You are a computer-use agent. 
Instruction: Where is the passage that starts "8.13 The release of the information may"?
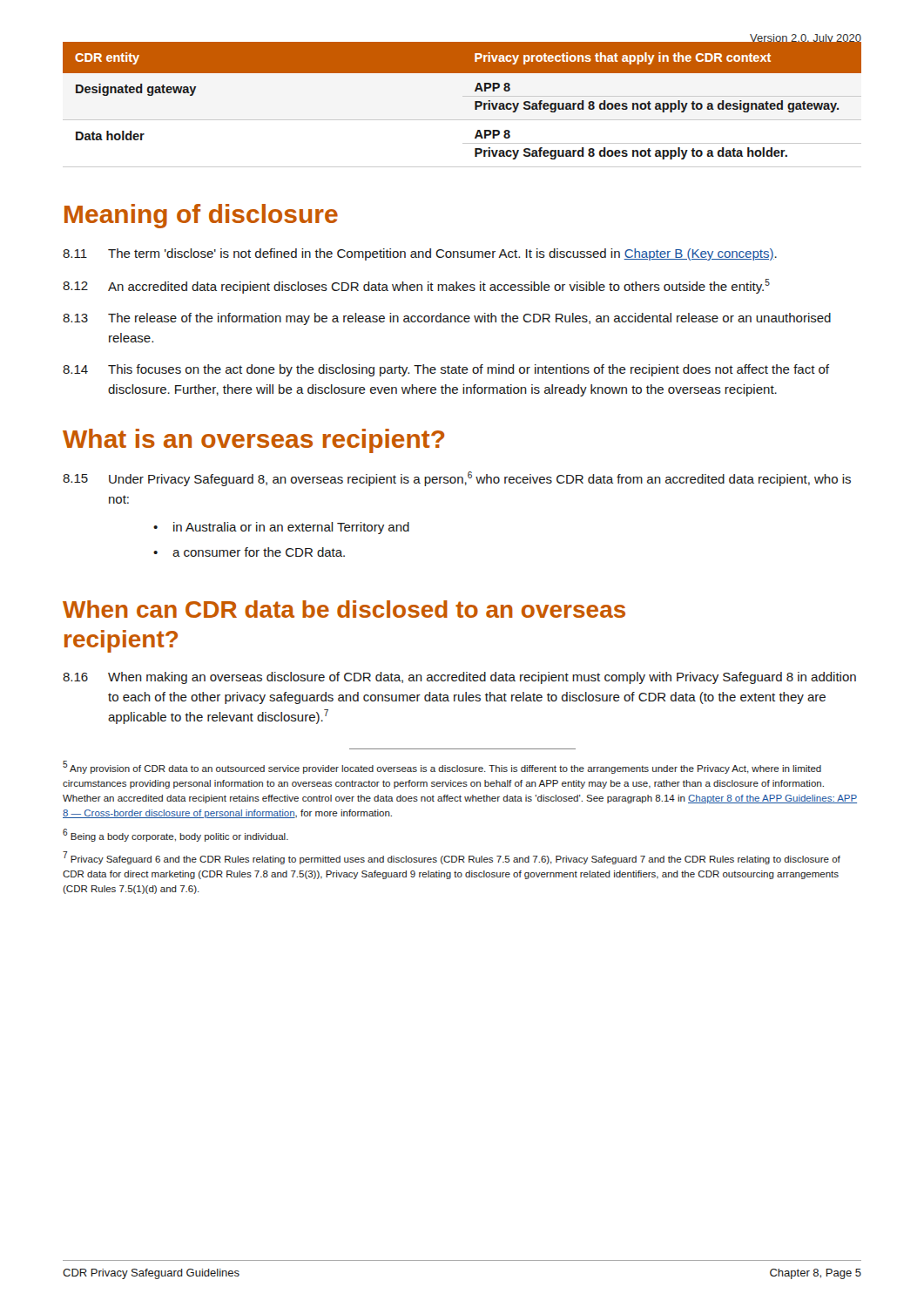(x=462, y=328)
